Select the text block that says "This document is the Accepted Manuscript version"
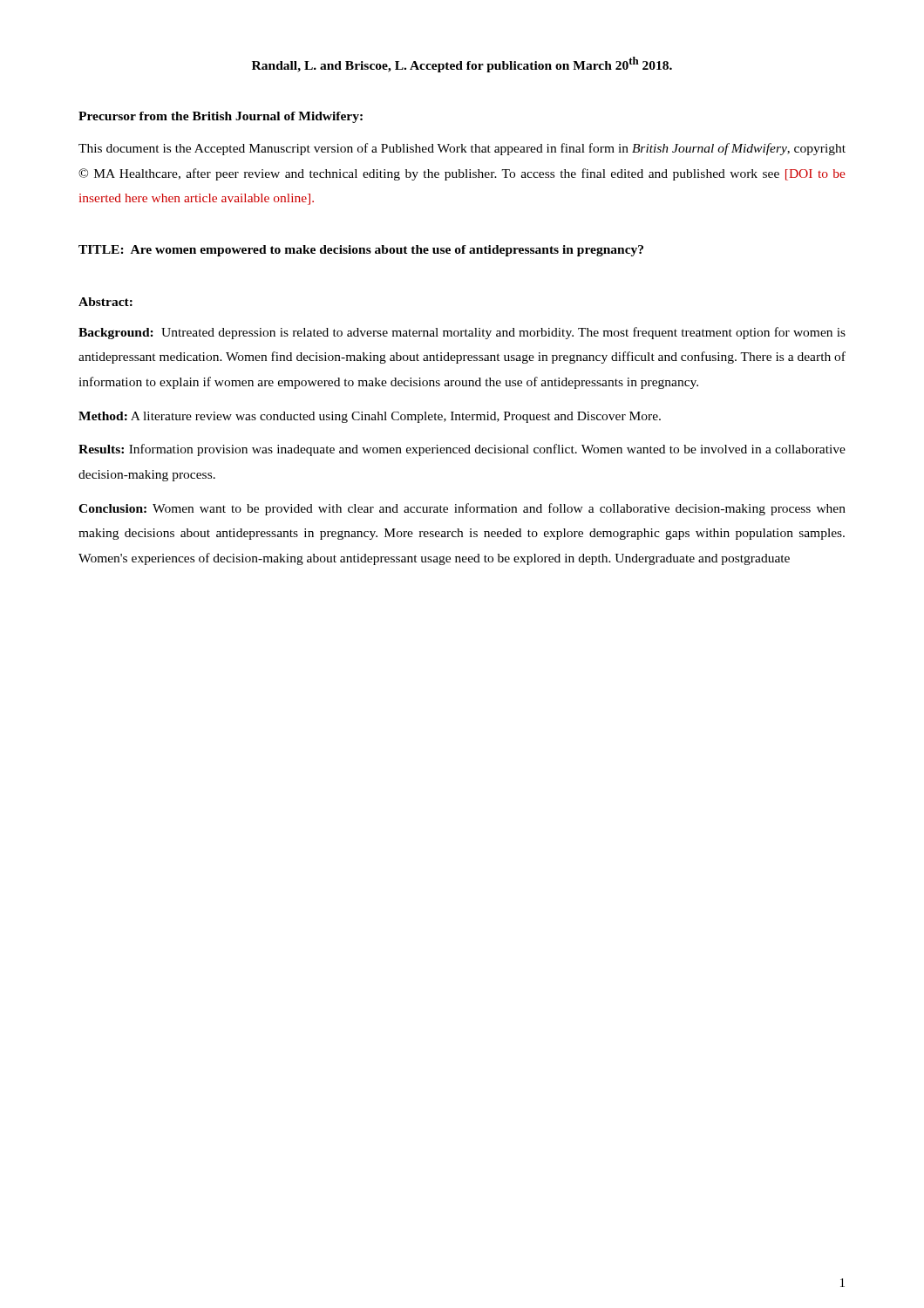This screenshot has width=924, height=1308. pyautogui.click(x=462, y=173)
